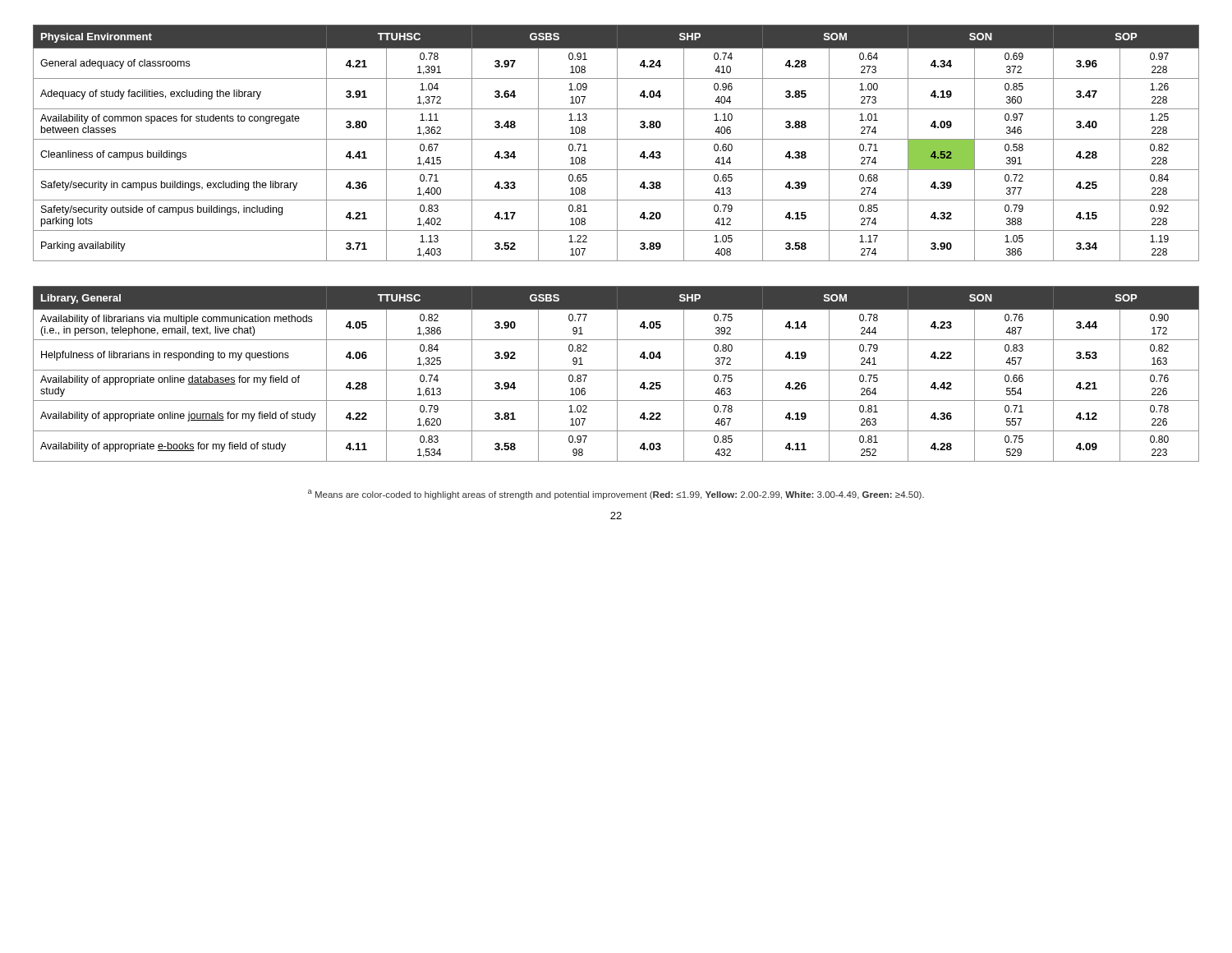The width and height of the screenshot is (1232, 953).
Task: Locate the table with the text "Safety/security outside of campus"
Action: tap(616, 143)
